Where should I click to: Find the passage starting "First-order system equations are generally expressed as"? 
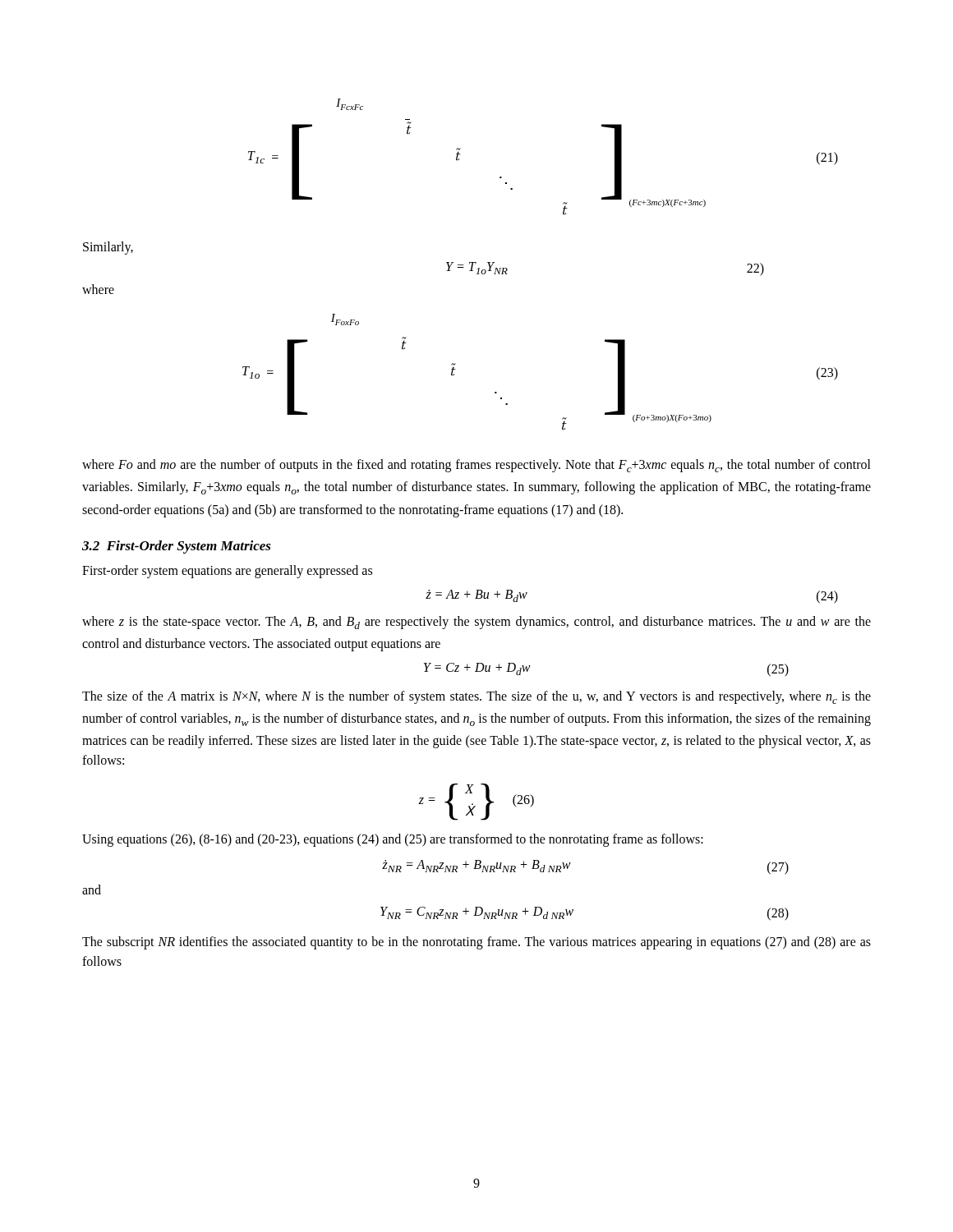227,570
